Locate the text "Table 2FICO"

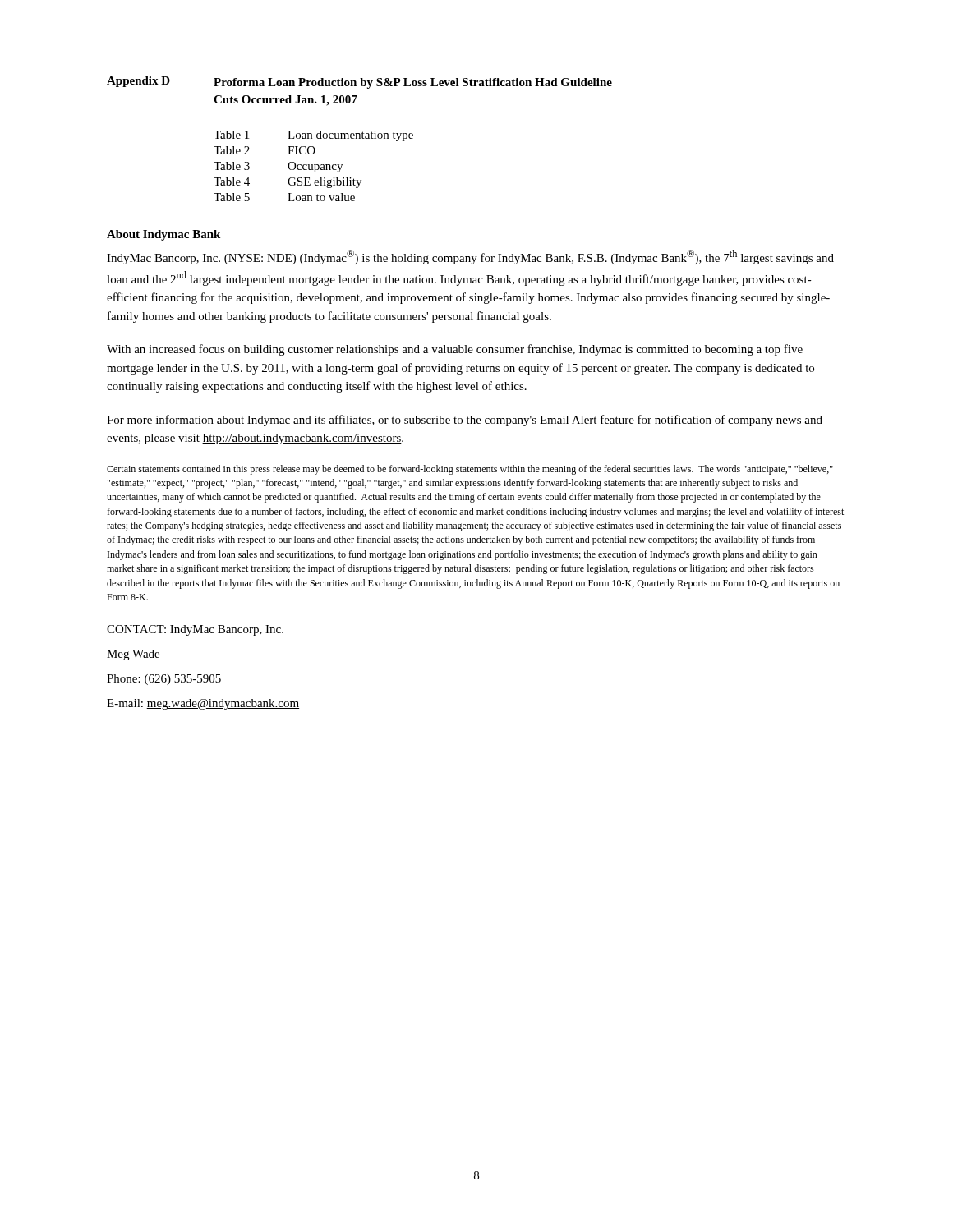[234, 150]
